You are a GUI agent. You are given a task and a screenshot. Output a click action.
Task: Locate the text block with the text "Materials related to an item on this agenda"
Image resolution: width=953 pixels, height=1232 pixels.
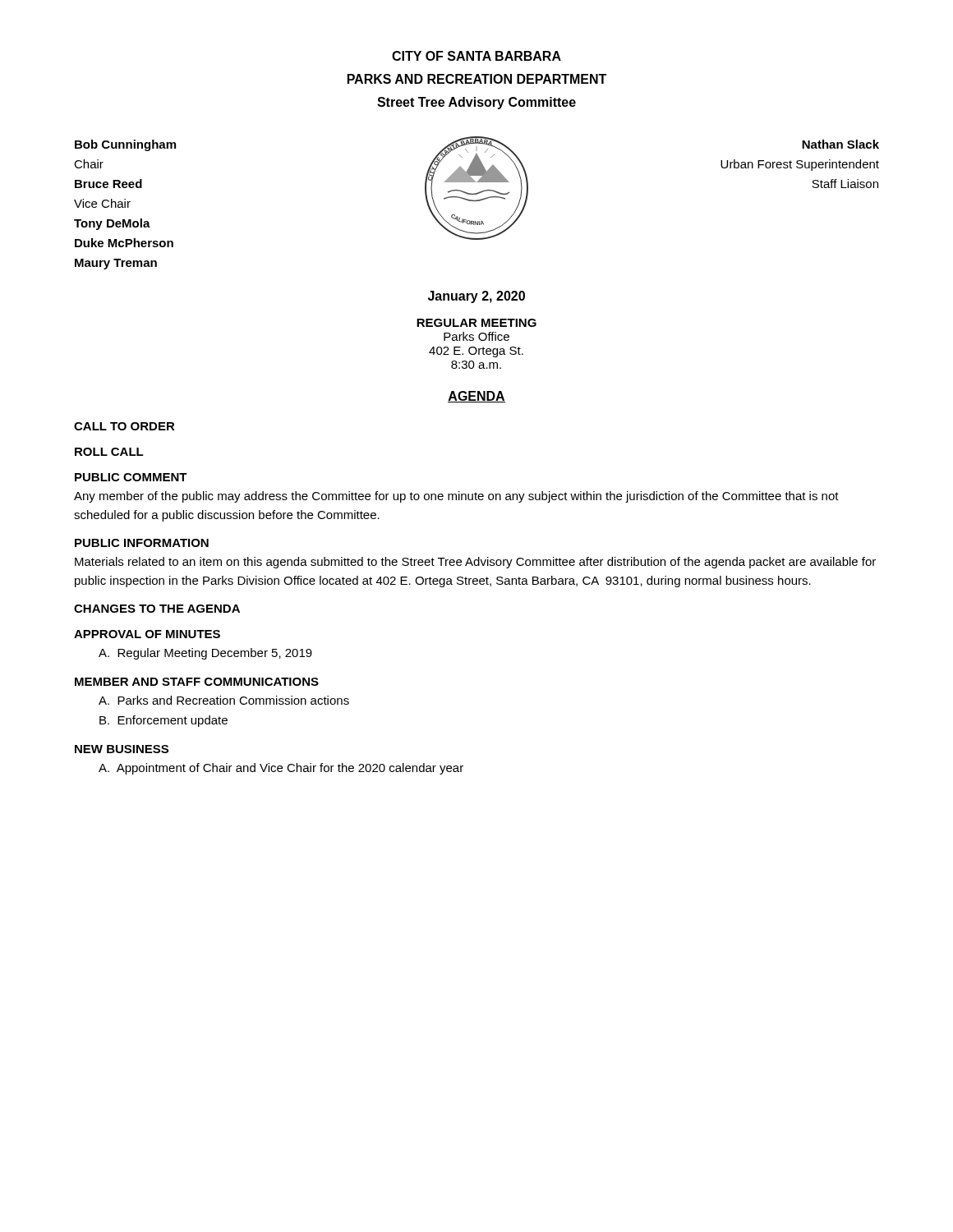click(475, 571)
